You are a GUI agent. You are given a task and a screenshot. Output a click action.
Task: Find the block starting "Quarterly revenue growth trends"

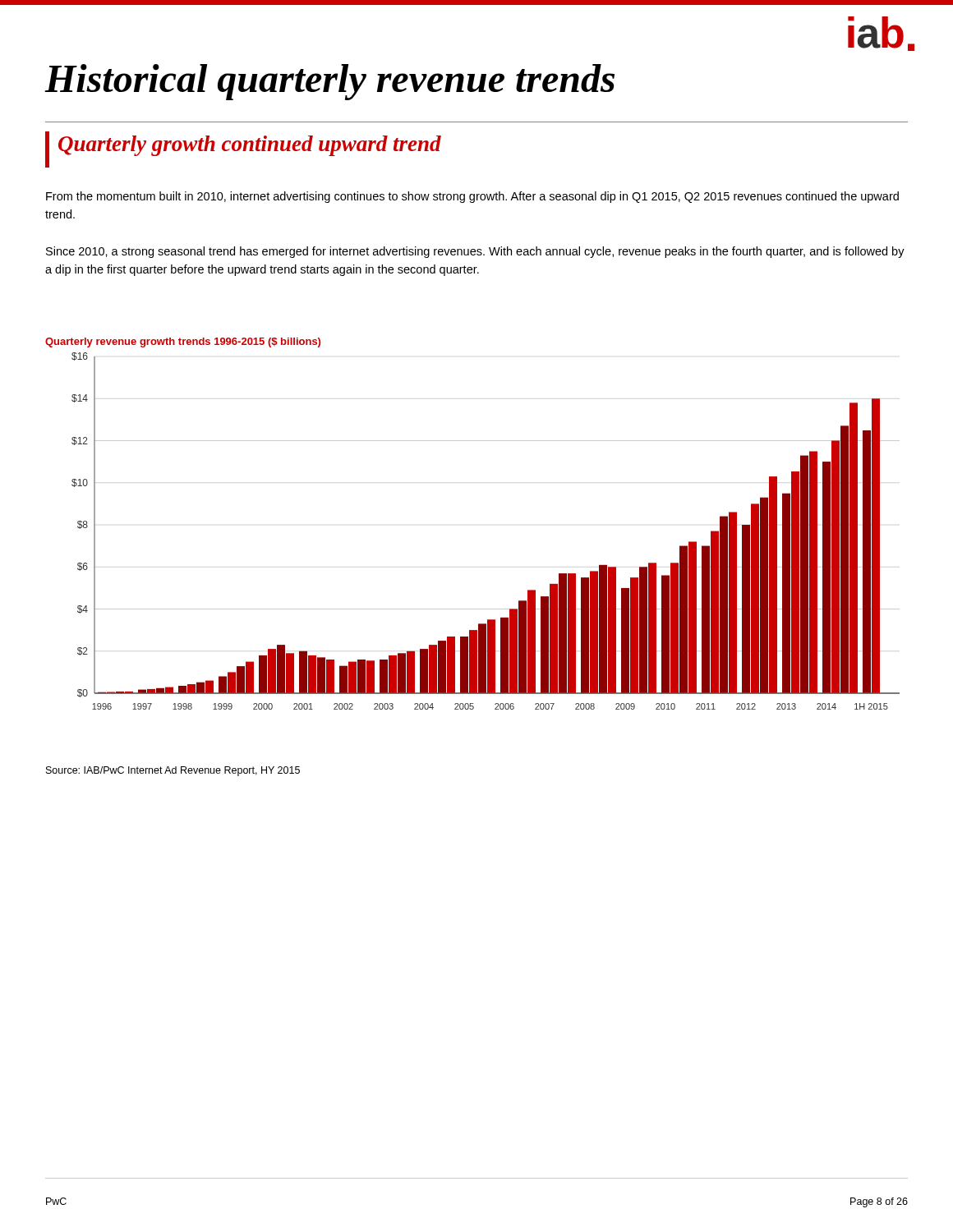coord(183,341)
